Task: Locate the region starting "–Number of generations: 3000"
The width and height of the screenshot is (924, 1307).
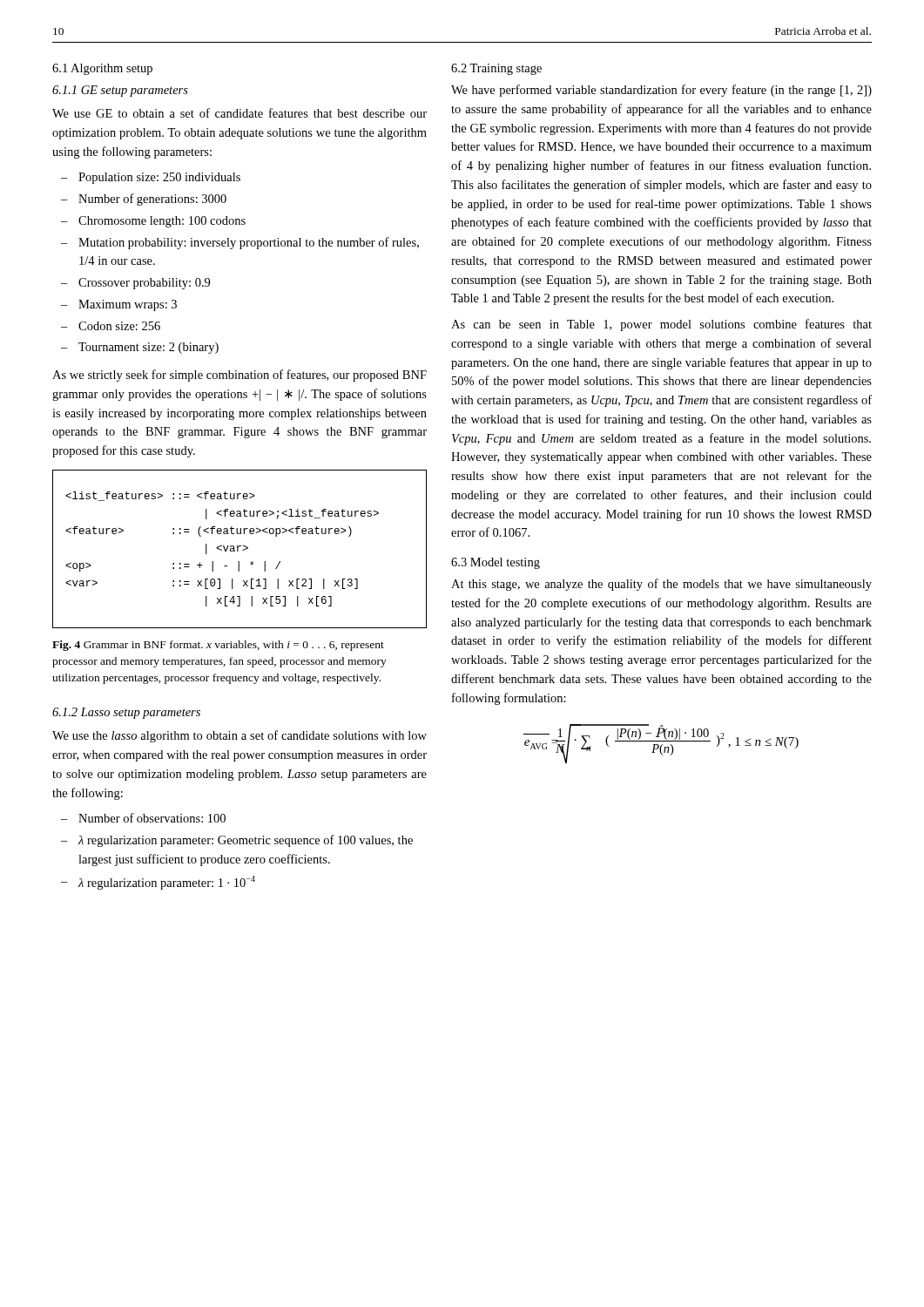Action: click(x=144, y=200)
